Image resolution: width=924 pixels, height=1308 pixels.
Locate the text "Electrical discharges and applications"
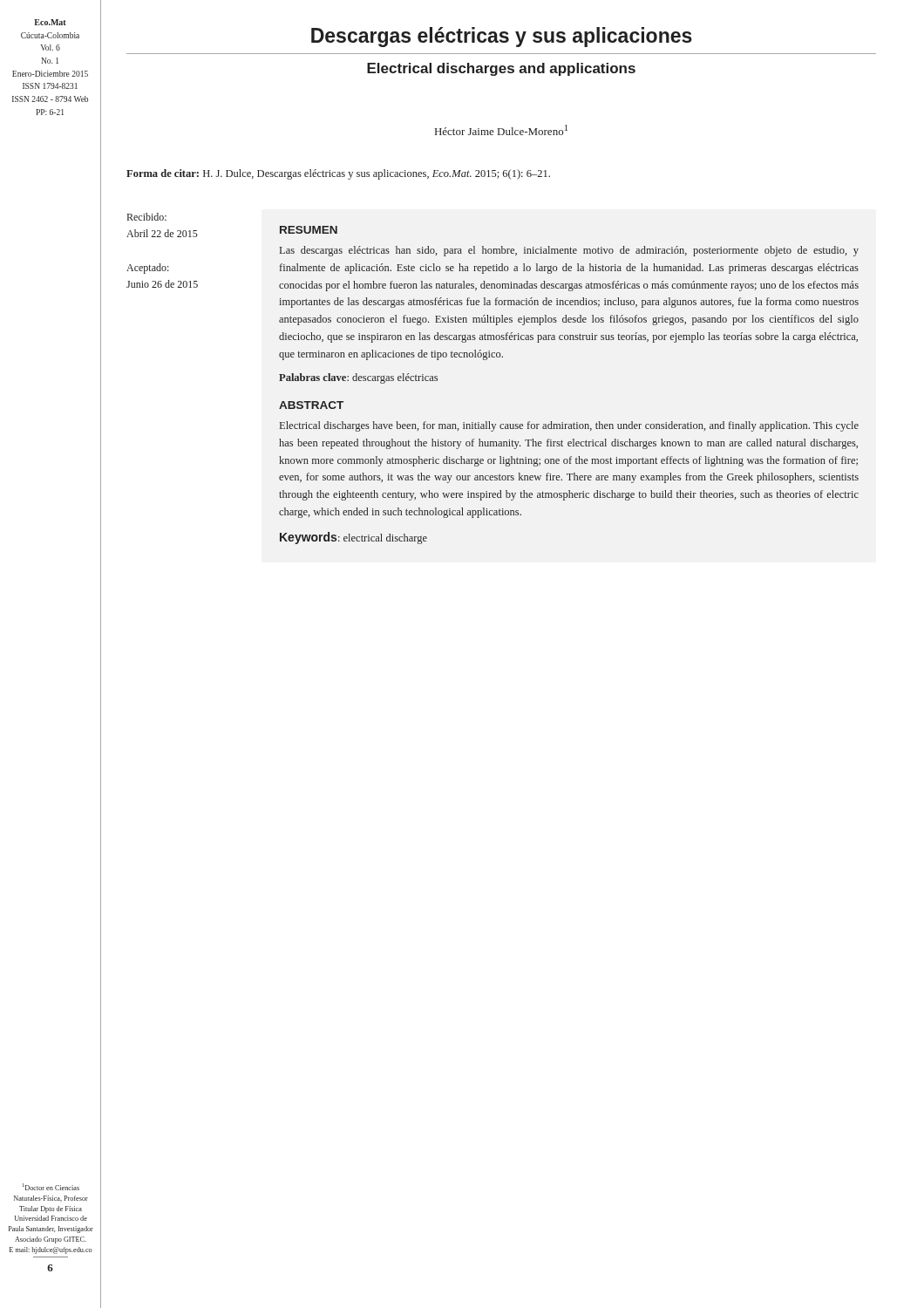pyautogui.click(x=501, y=68)
